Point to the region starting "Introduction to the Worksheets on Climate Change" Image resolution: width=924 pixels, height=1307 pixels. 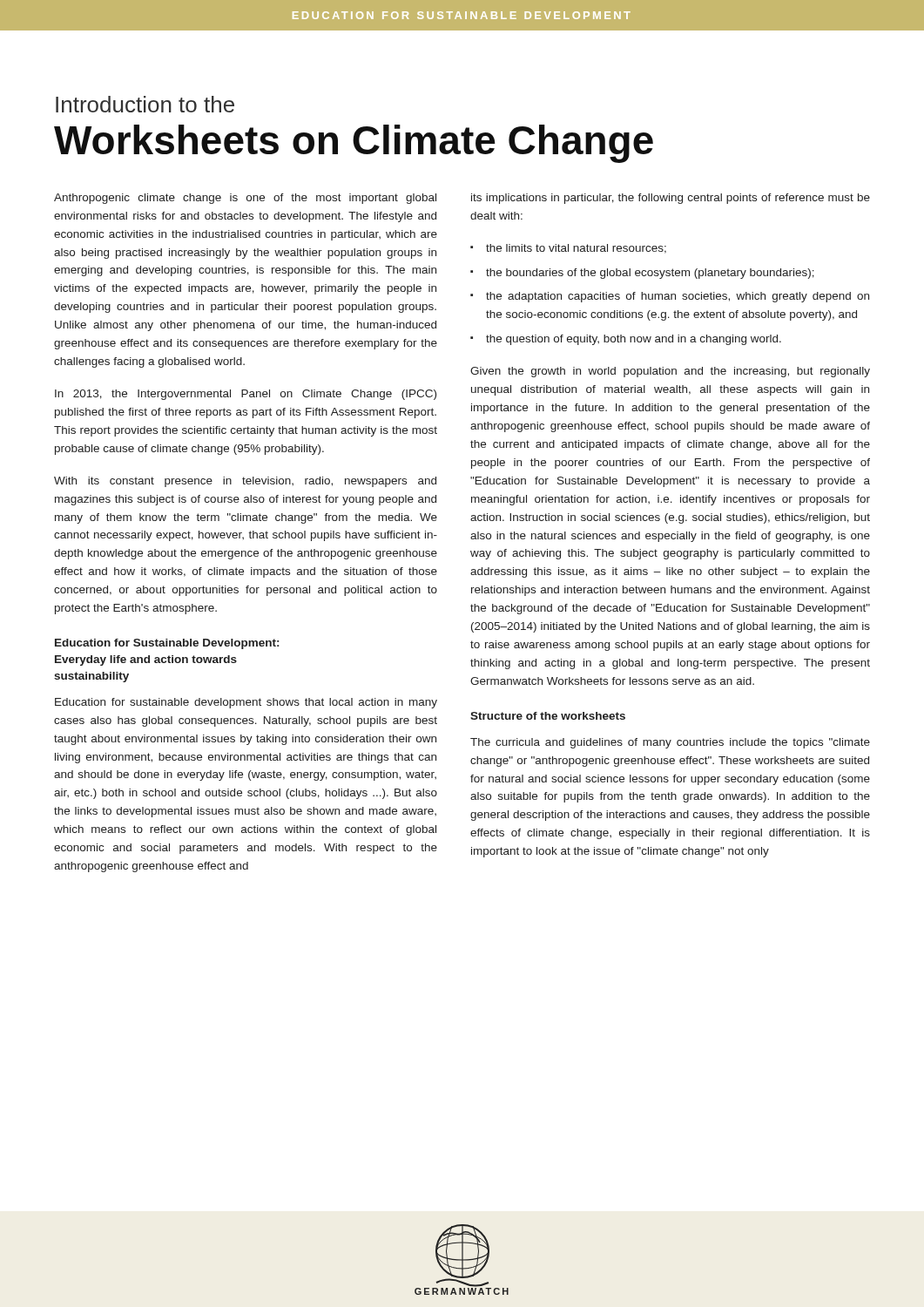462,127
